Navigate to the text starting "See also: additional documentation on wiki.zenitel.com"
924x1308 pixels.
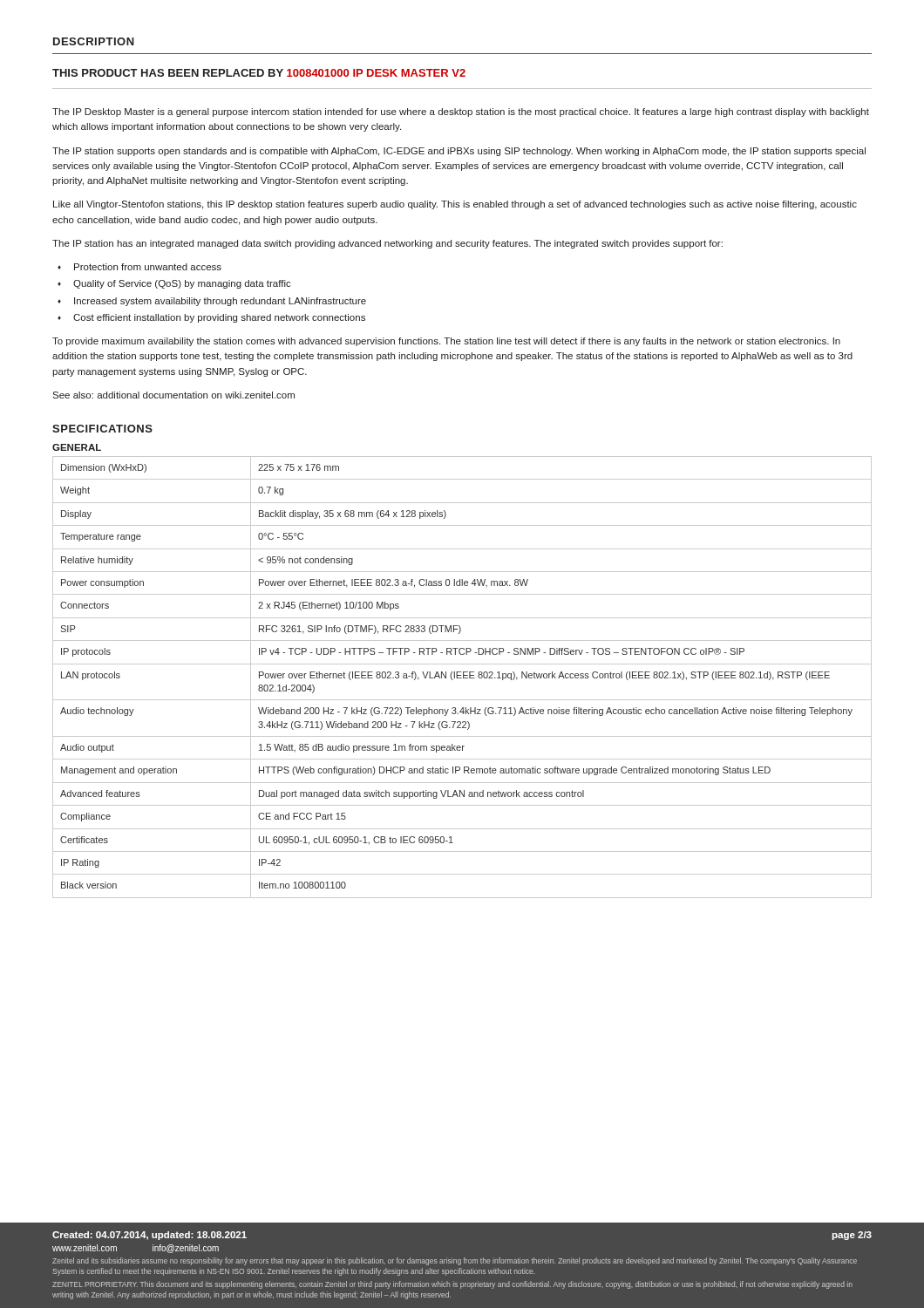[x=174, y=395]
